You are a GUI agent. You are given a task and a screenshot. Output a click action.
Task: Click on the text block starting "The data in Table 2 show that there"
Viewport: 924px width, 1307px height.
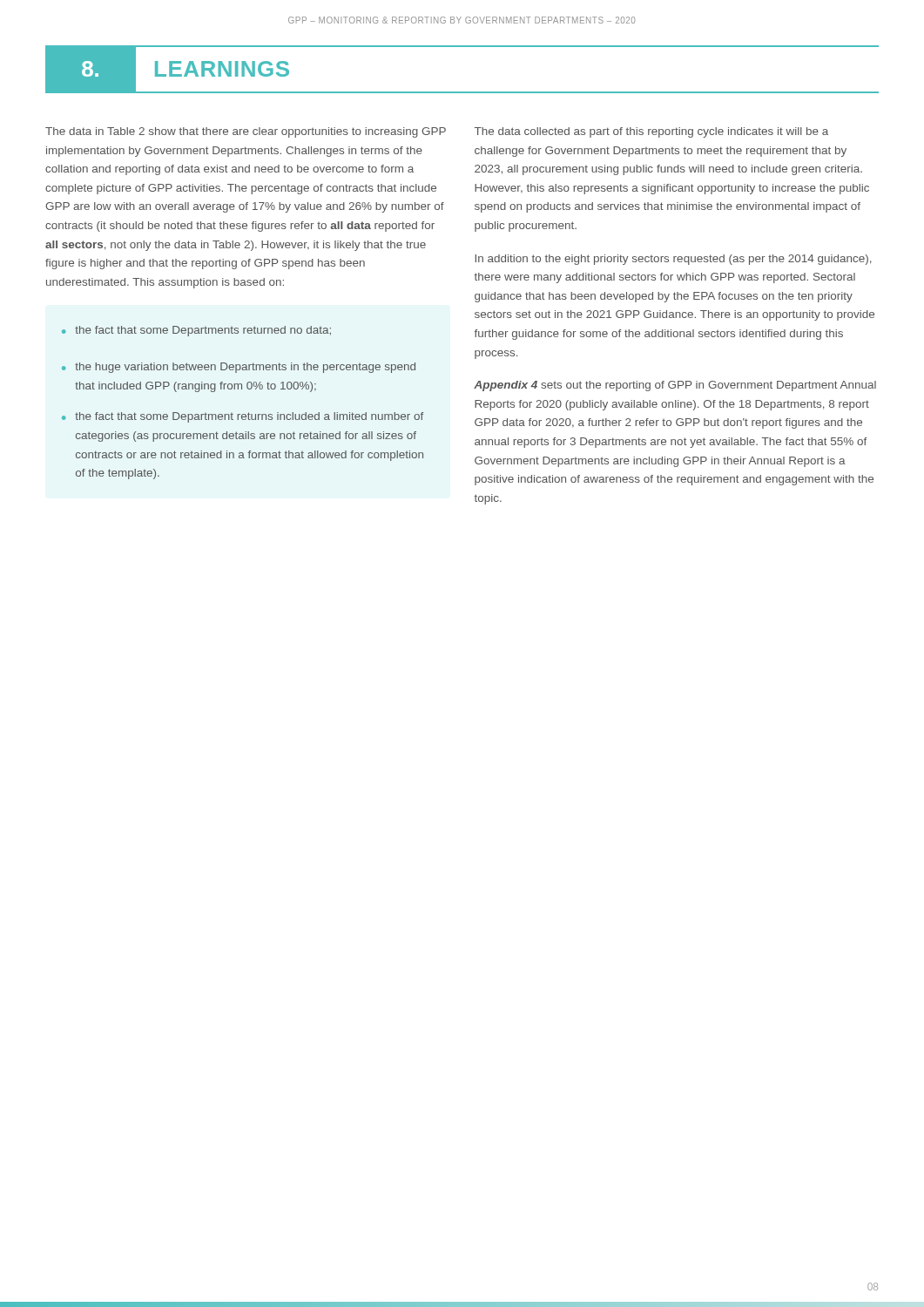tap(246, 206)
